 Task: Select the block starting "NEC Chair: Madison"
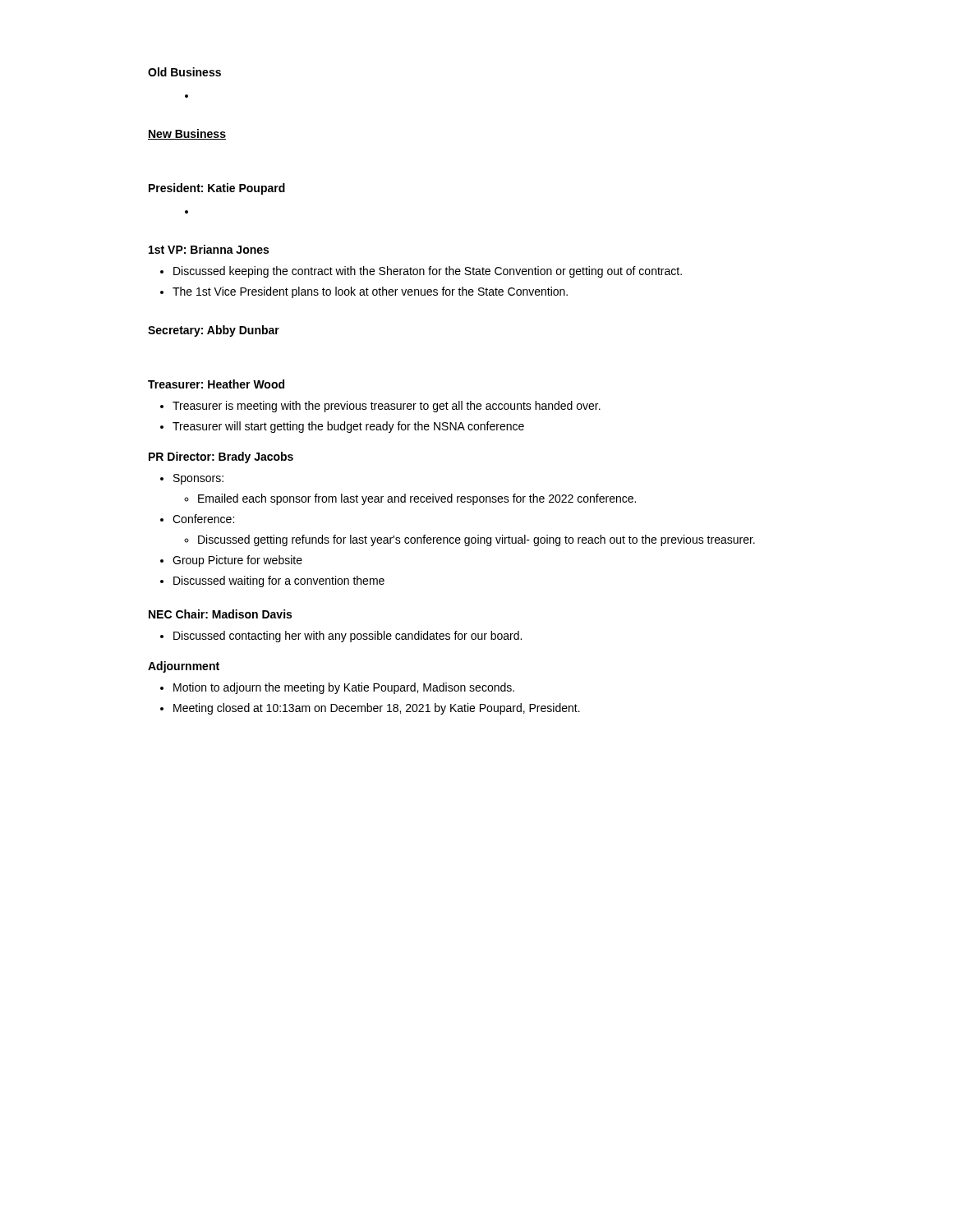pos(220,614)
